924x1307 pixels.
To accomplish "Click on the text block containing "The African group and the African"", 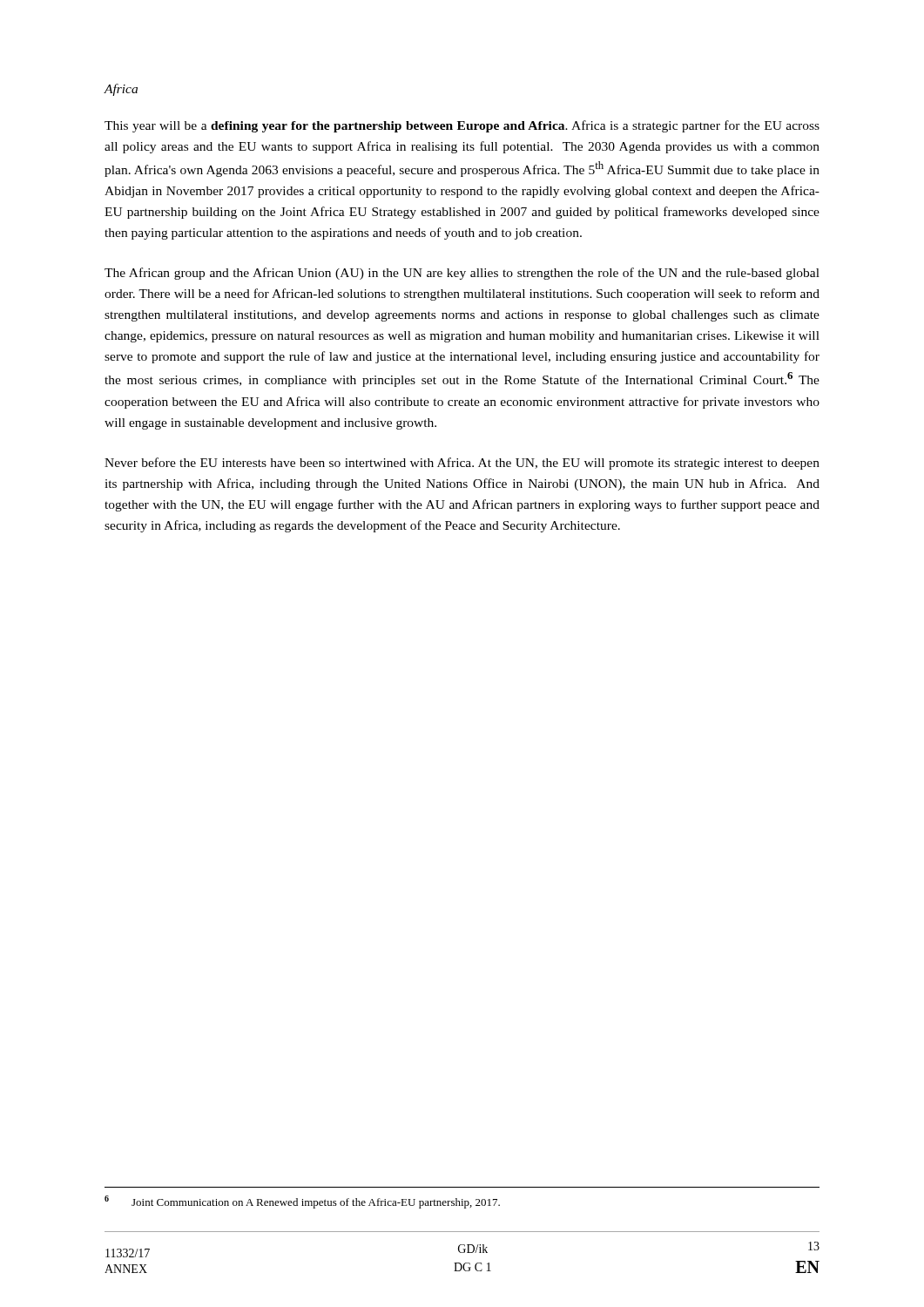I will point(462,347).
